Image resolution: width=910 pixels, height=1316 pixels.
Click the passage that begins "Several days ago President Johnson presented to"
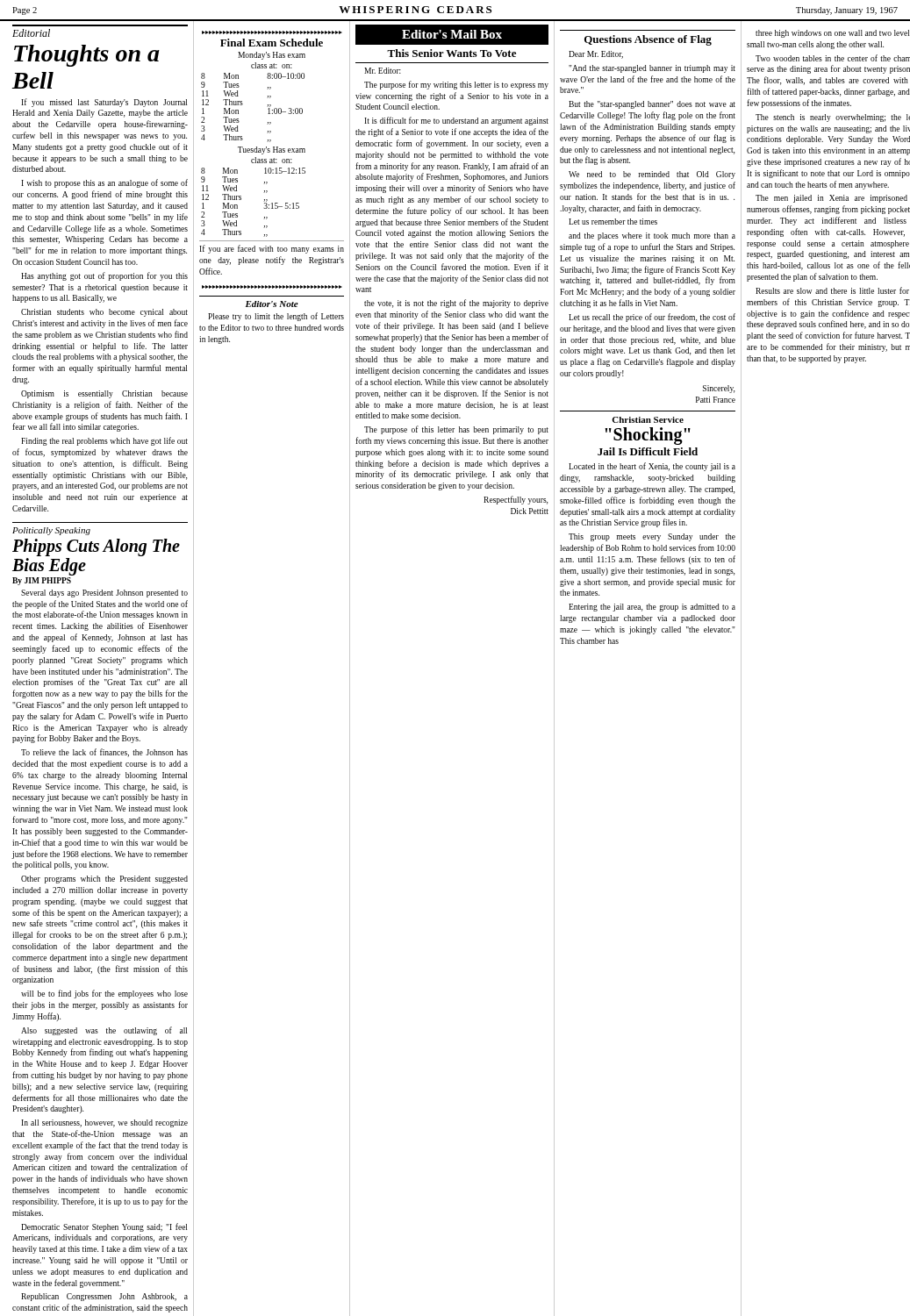100,952
